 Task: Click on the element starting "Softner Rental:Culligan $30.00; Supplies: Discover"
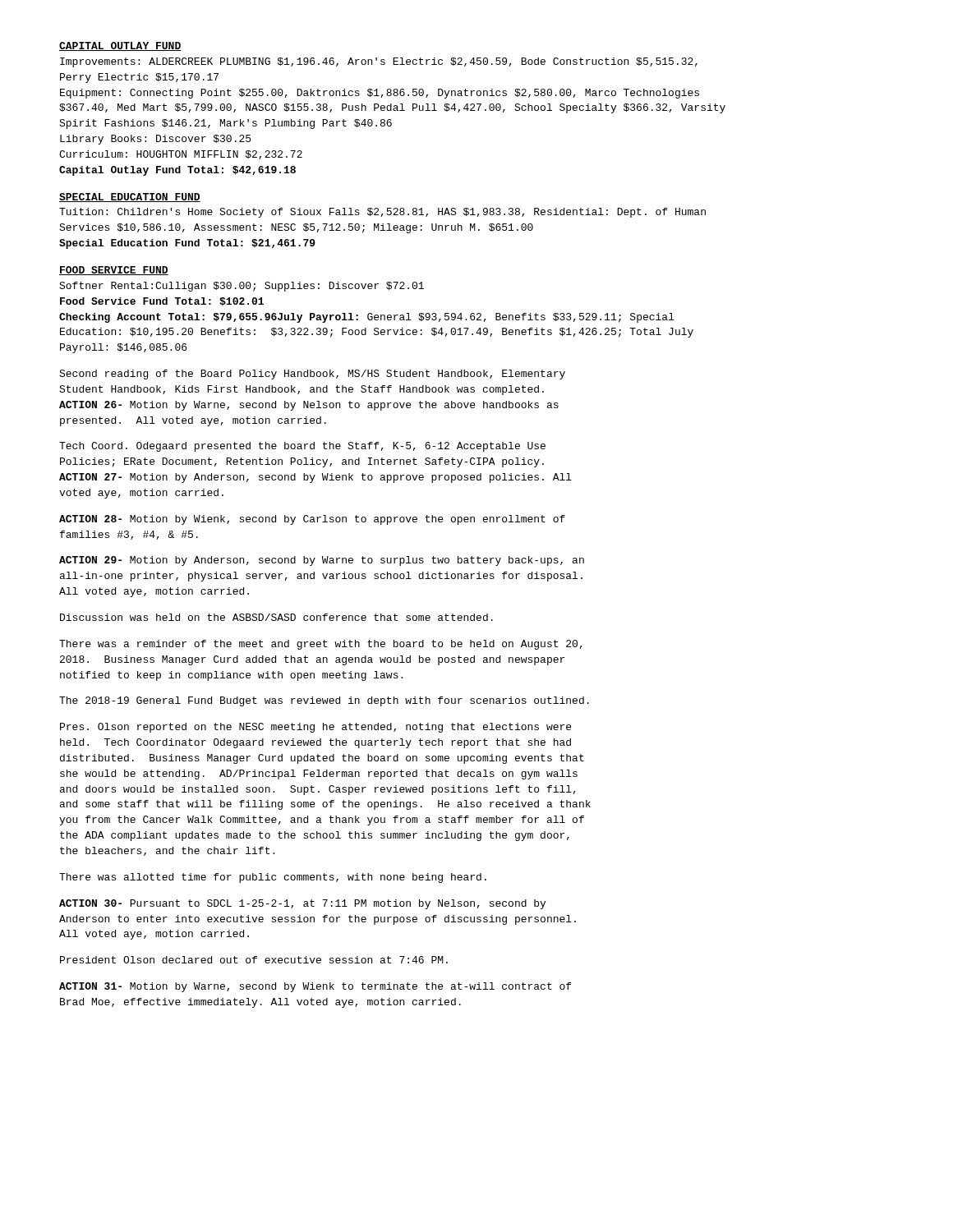242,287
